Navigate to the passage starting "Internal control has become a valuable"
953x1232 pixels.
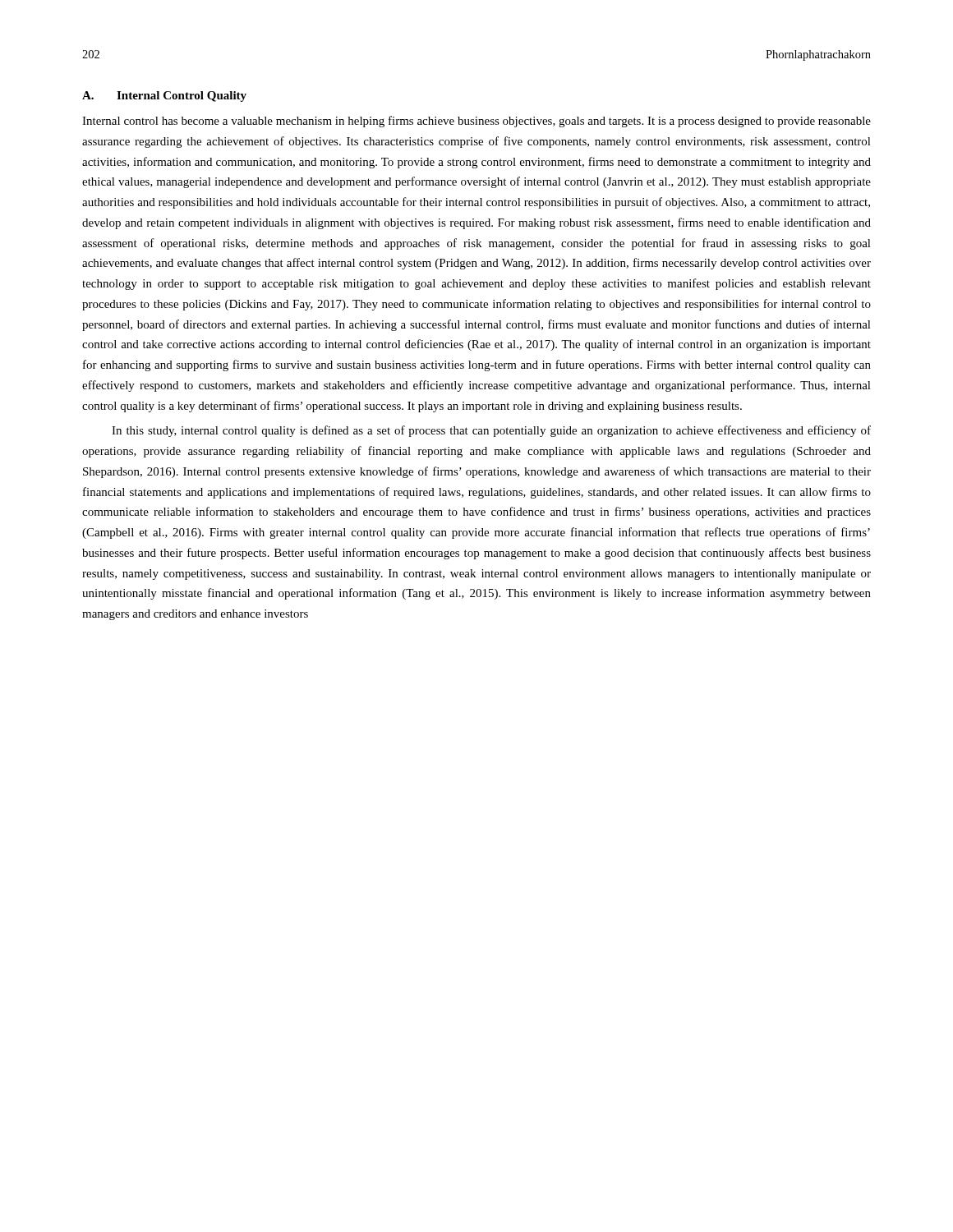point(476,263)
